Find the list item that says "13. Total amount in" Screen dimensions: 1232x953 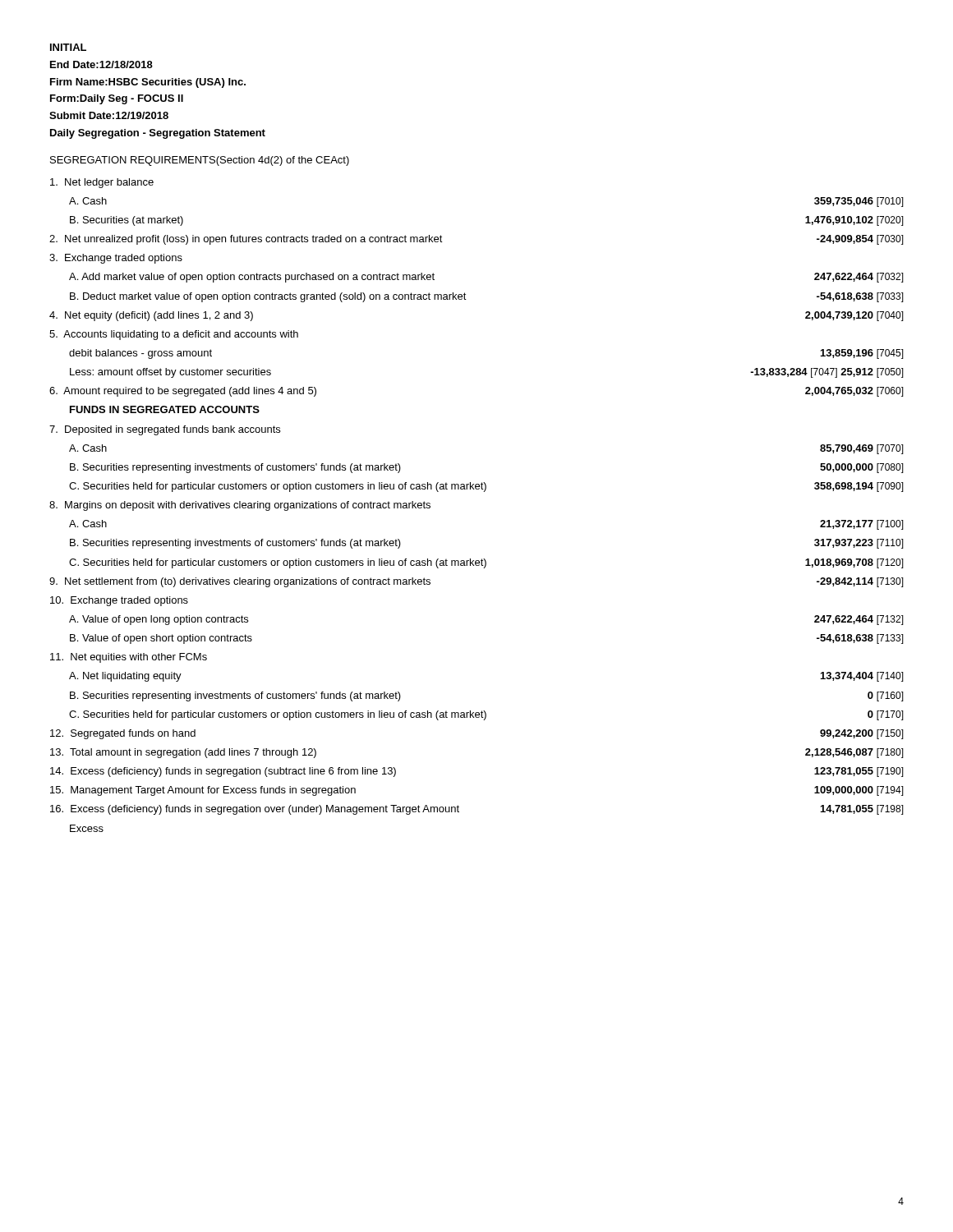click(183, 753)
